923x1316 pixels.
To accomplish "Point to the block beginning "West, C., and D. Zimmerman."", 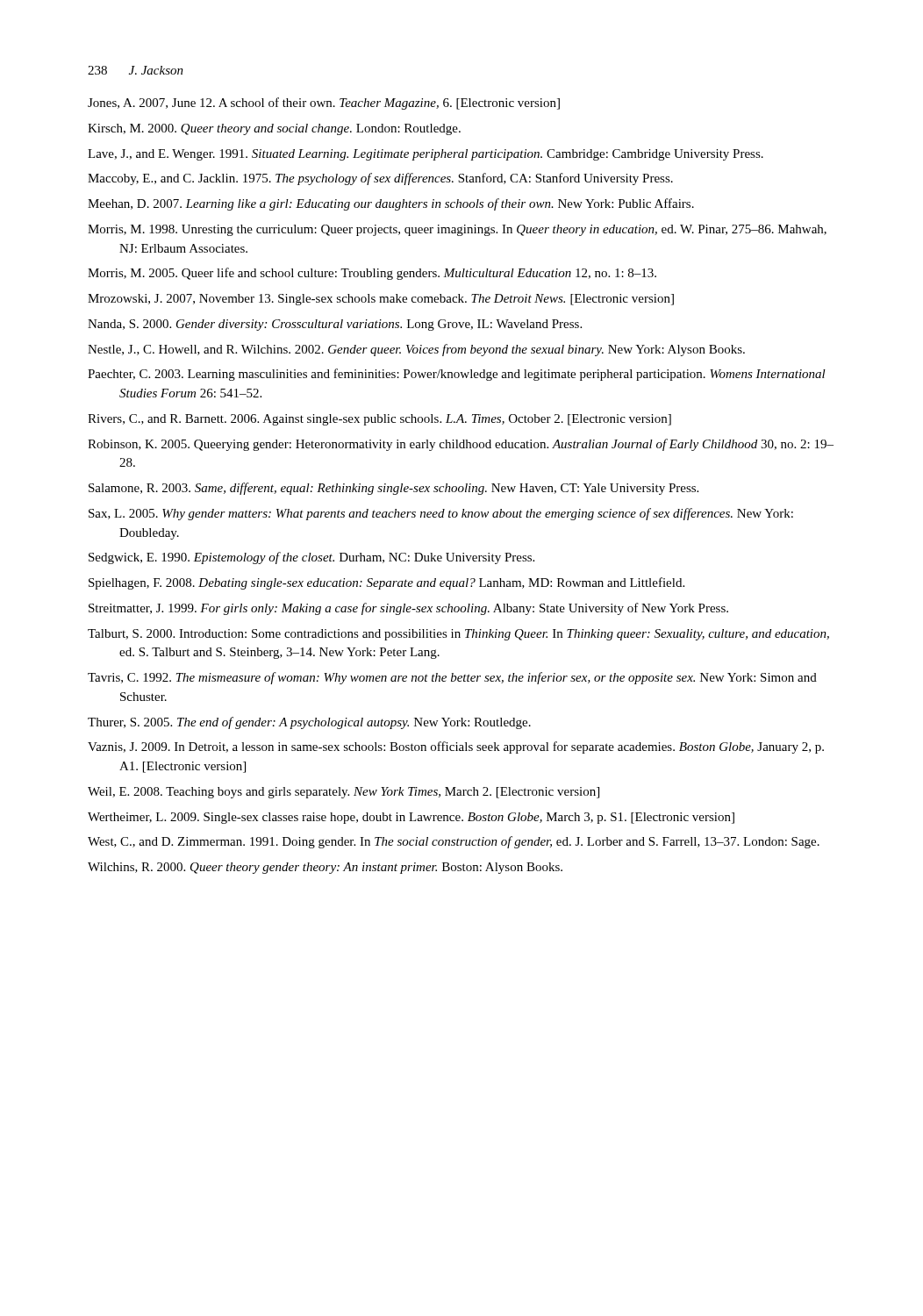I will [x=454, y=842].
